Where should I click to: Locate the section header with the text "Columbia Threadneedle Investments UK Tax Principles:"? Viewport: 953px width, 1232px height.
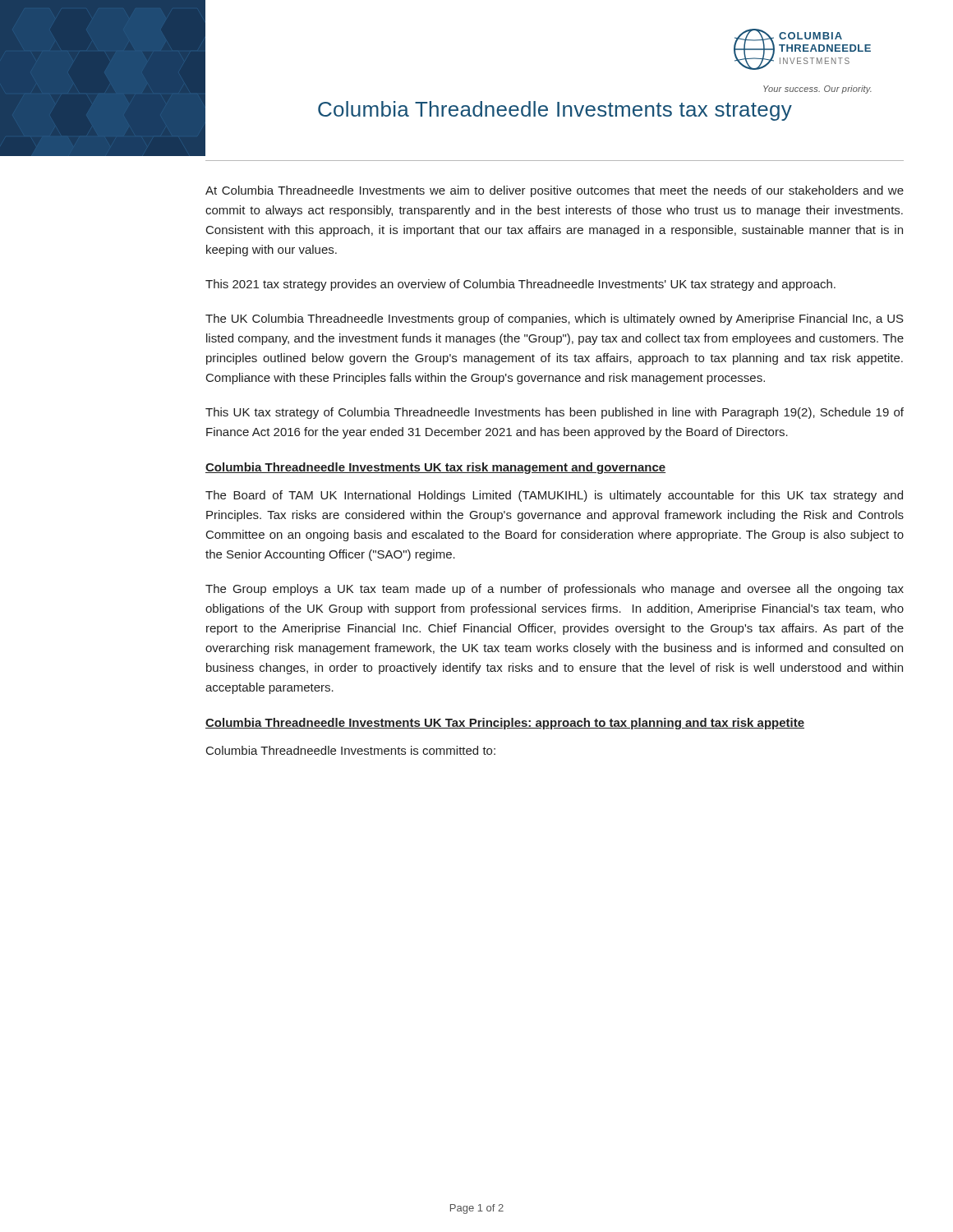(x=505, y=722)
